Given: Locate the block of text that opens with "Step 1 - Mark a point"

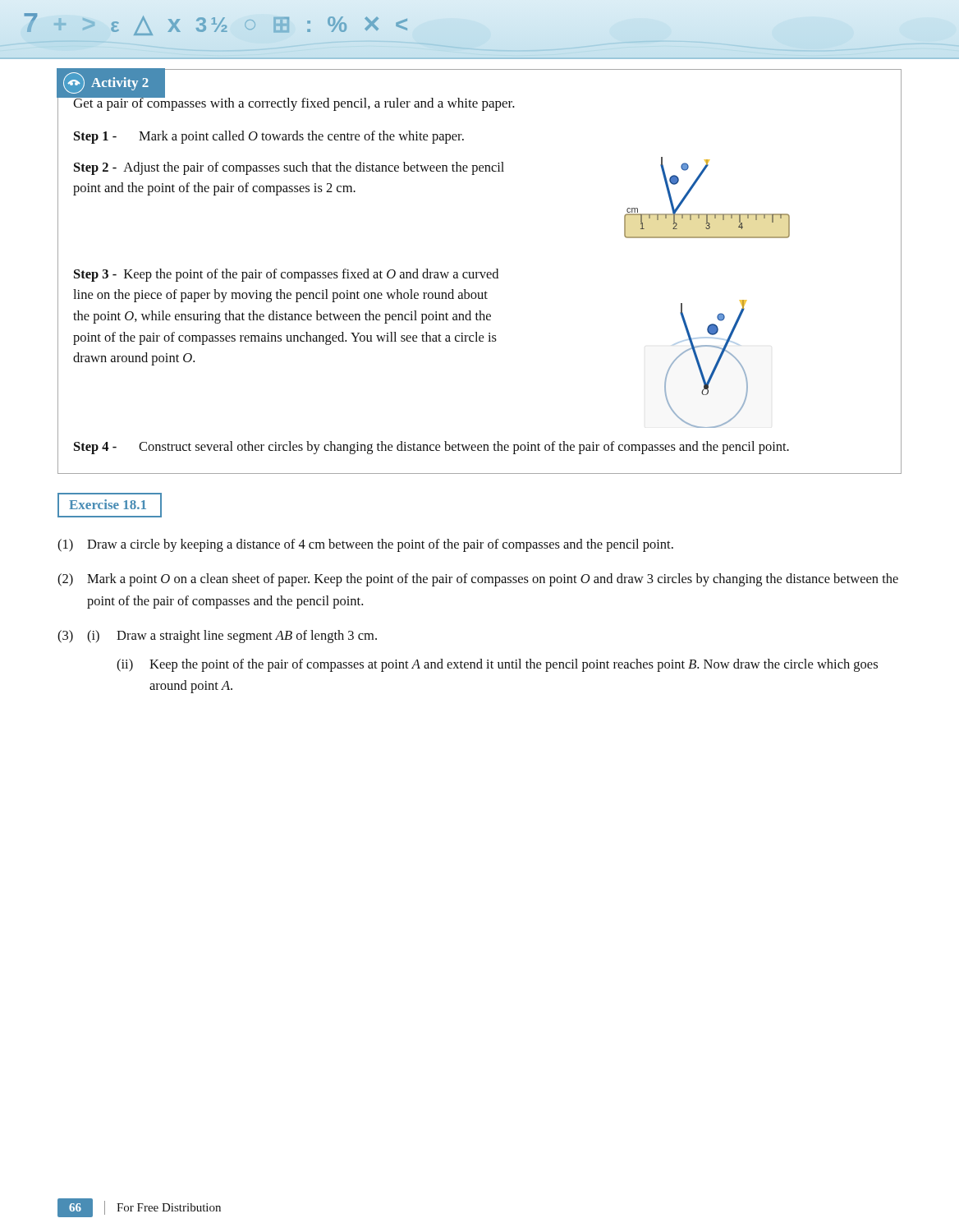Looking at the screenshot, I should click(269, 136).
